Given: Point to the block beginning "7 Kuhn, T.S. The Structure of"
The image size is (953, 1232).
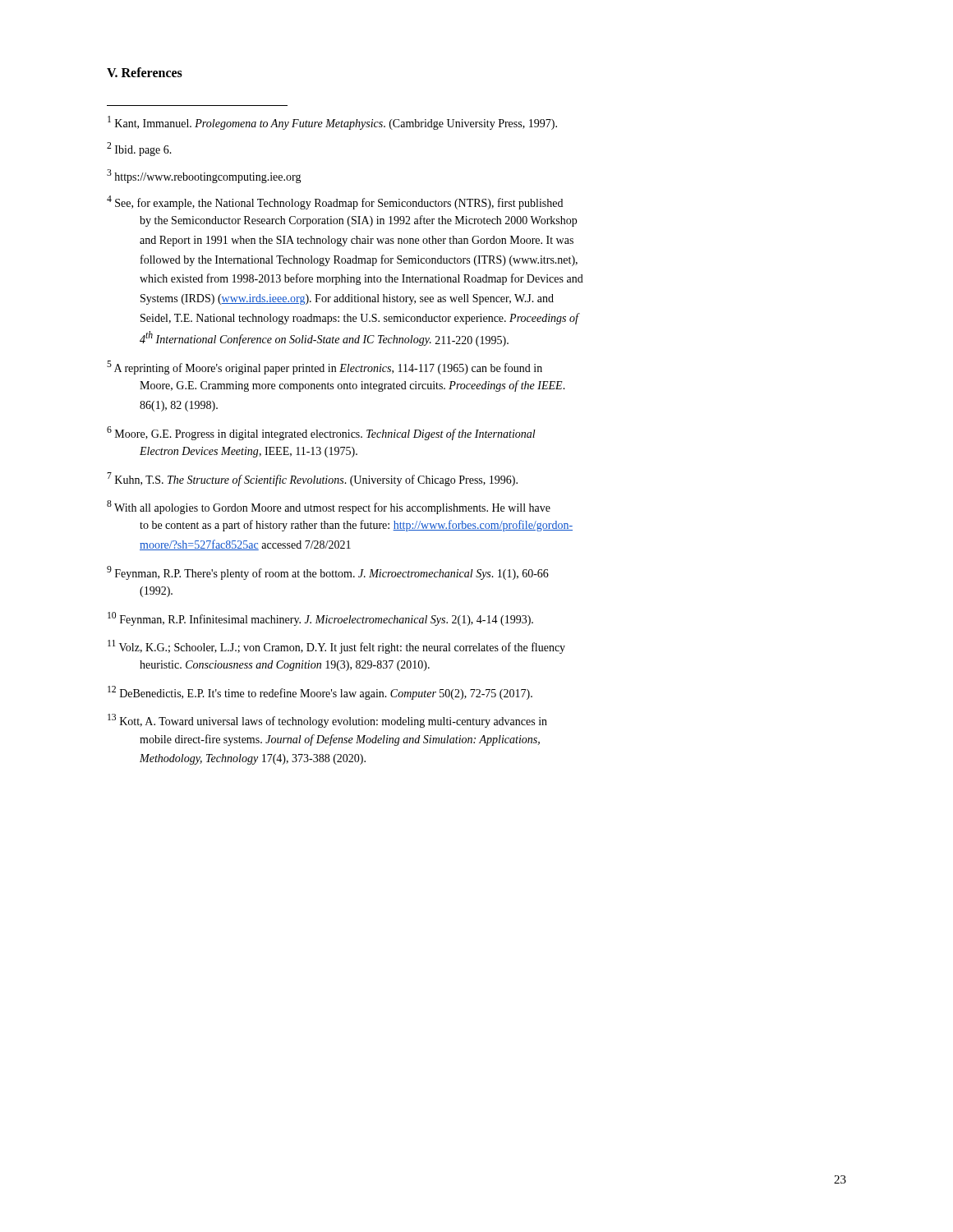Looking at the screenshot, I should coord(476,479).
